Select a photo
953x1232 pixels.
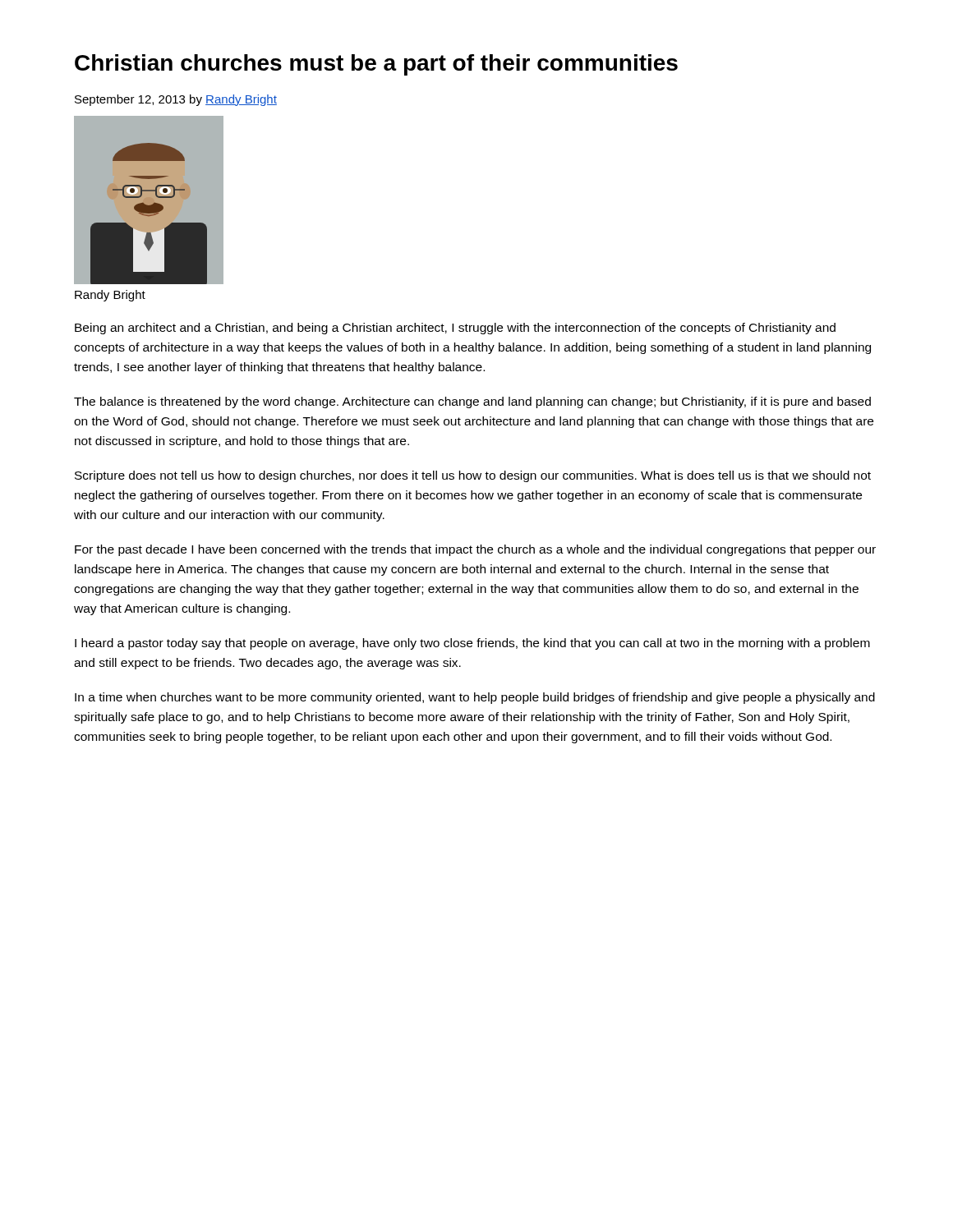149,200
